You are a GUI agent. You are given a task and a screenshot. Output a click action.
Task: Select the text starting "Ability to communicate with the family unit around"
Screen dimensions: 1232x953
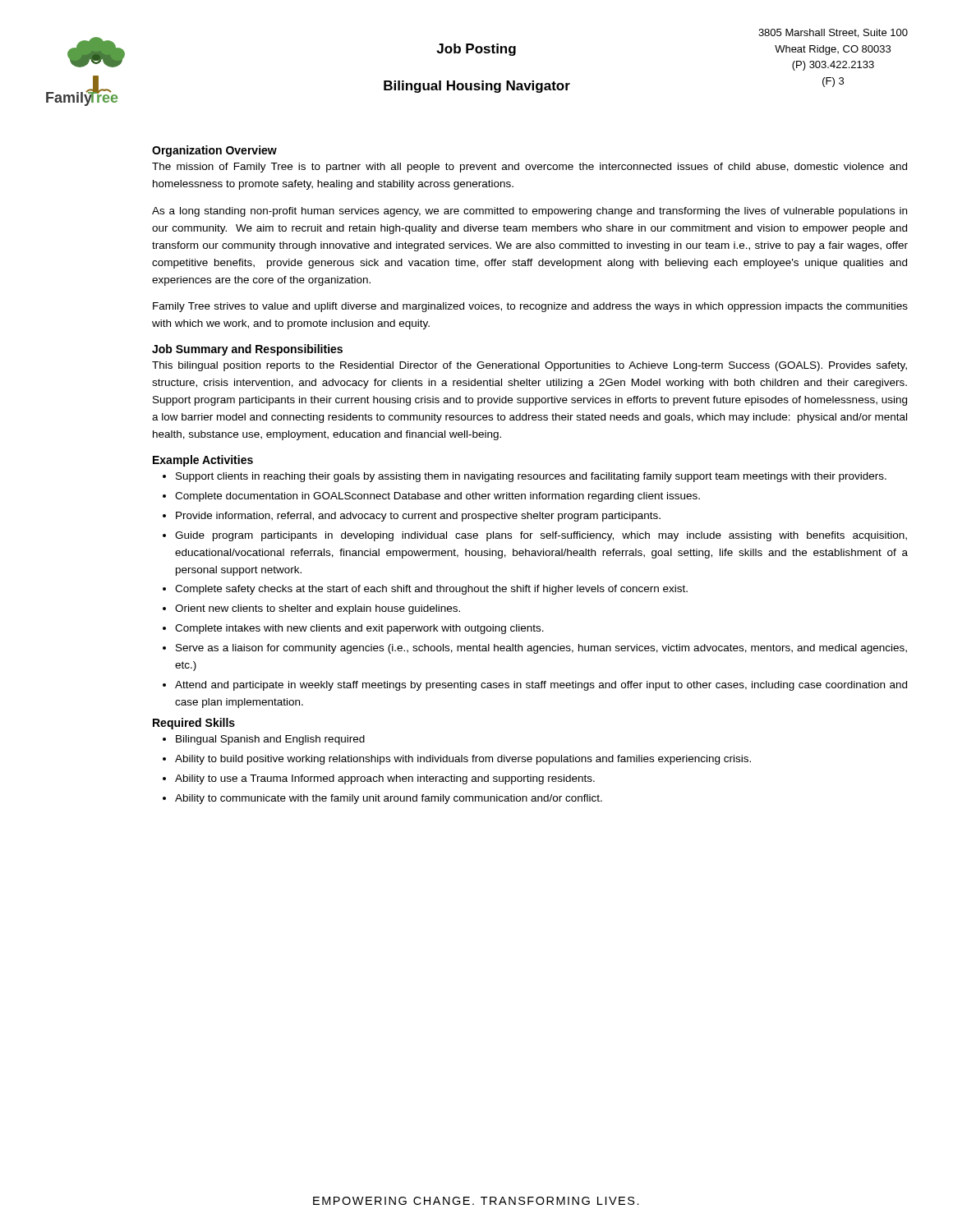click(x=389, y=798)
